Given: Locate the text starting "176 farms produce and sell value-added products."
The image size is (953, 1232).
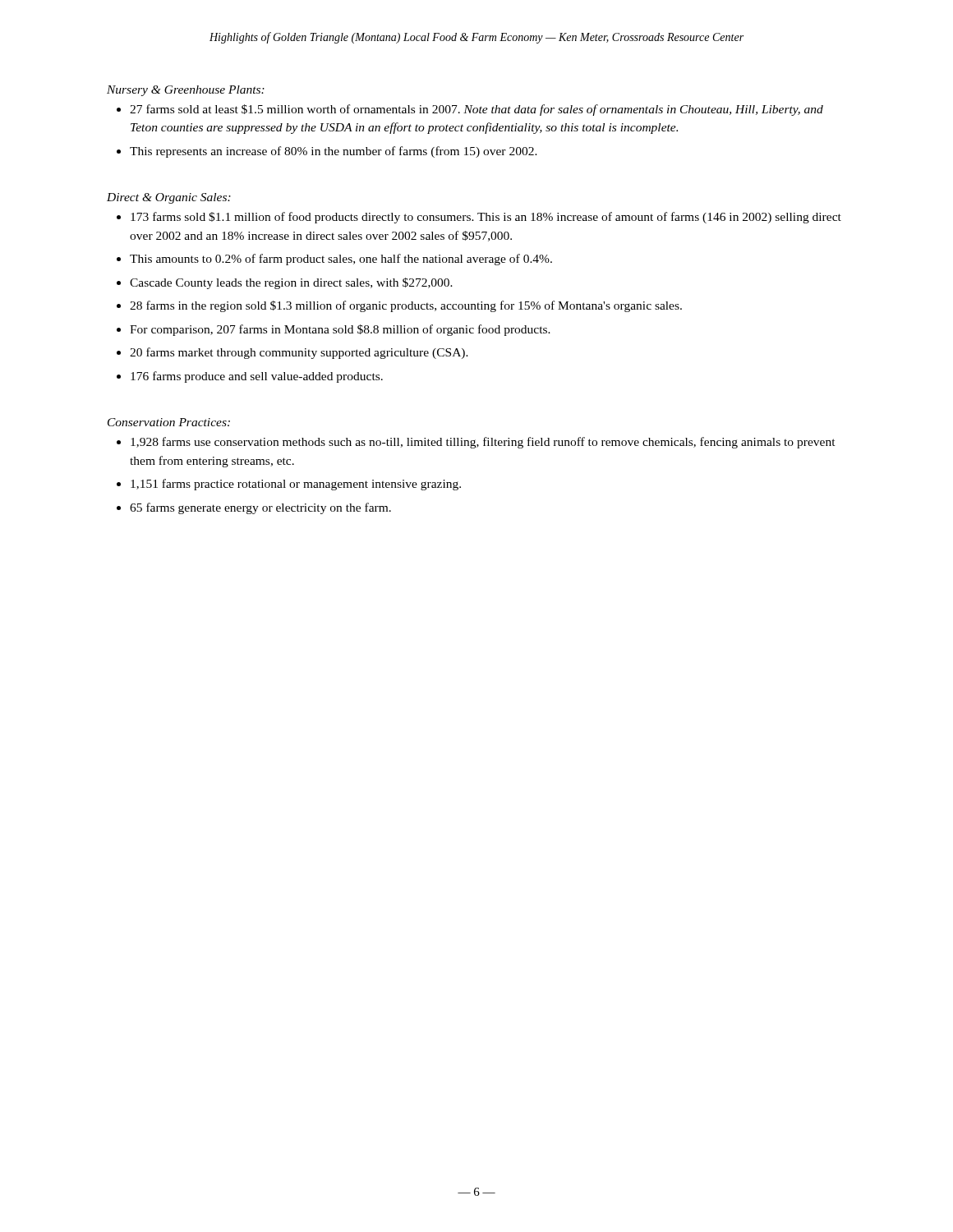Looking at the screenshot, I should [257, 376].
